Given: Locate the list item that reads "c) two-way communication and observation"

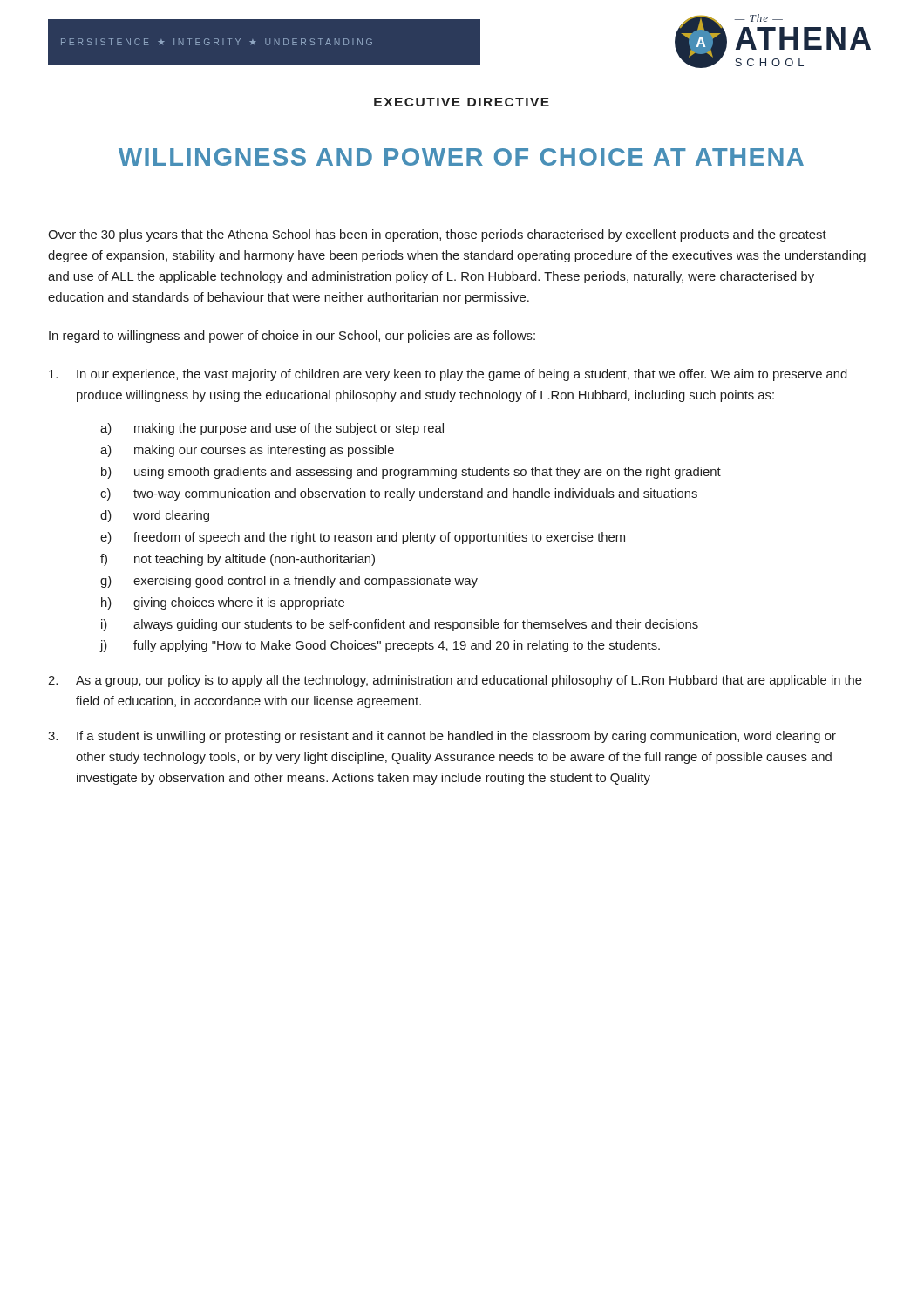Looking at the screenshot, I should click(x=399, y=494).
